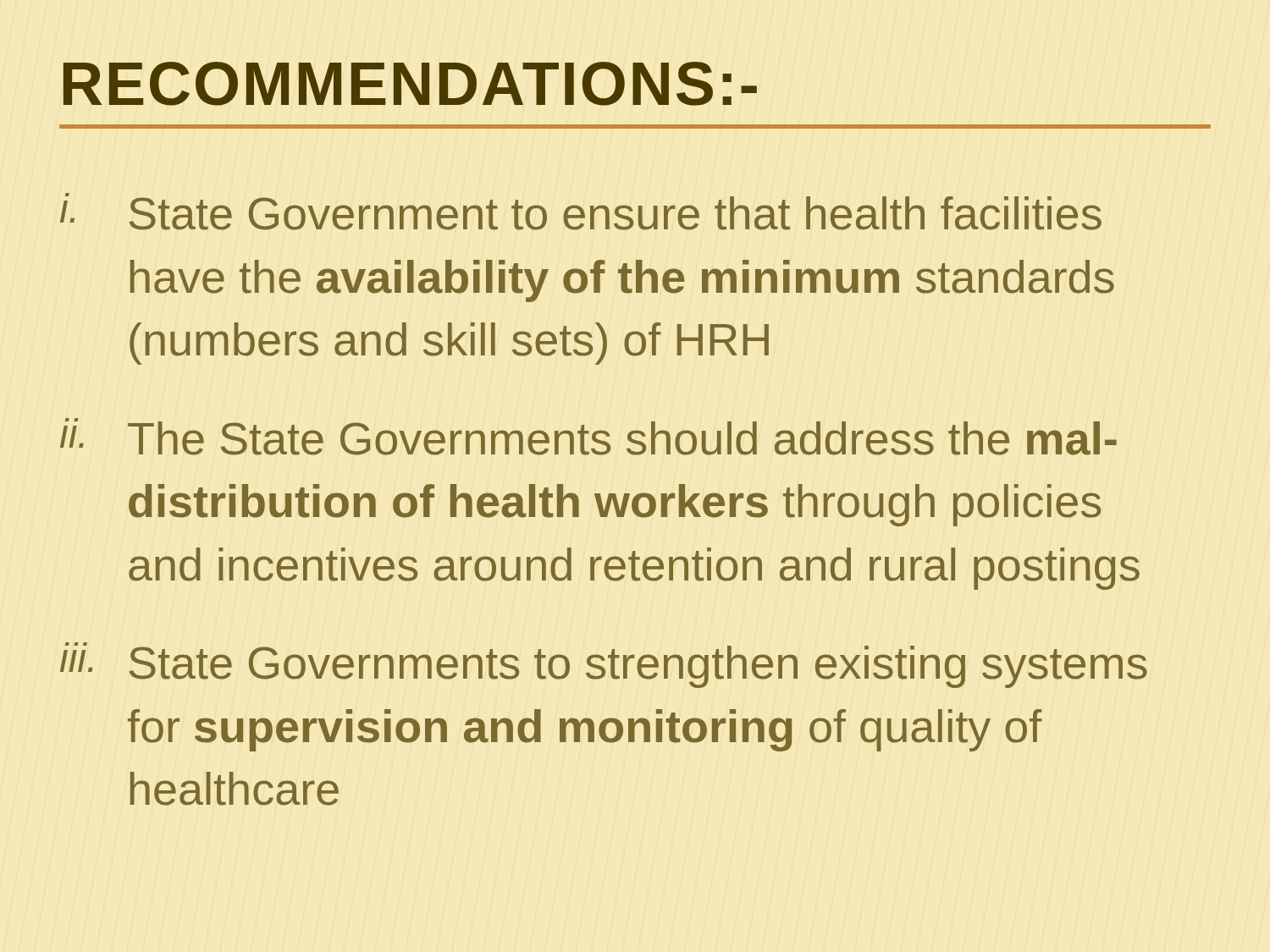Click the passage that begins "iii. State Governments to strengthen"
Screen dimensions: 952x1270
(622, 726)
